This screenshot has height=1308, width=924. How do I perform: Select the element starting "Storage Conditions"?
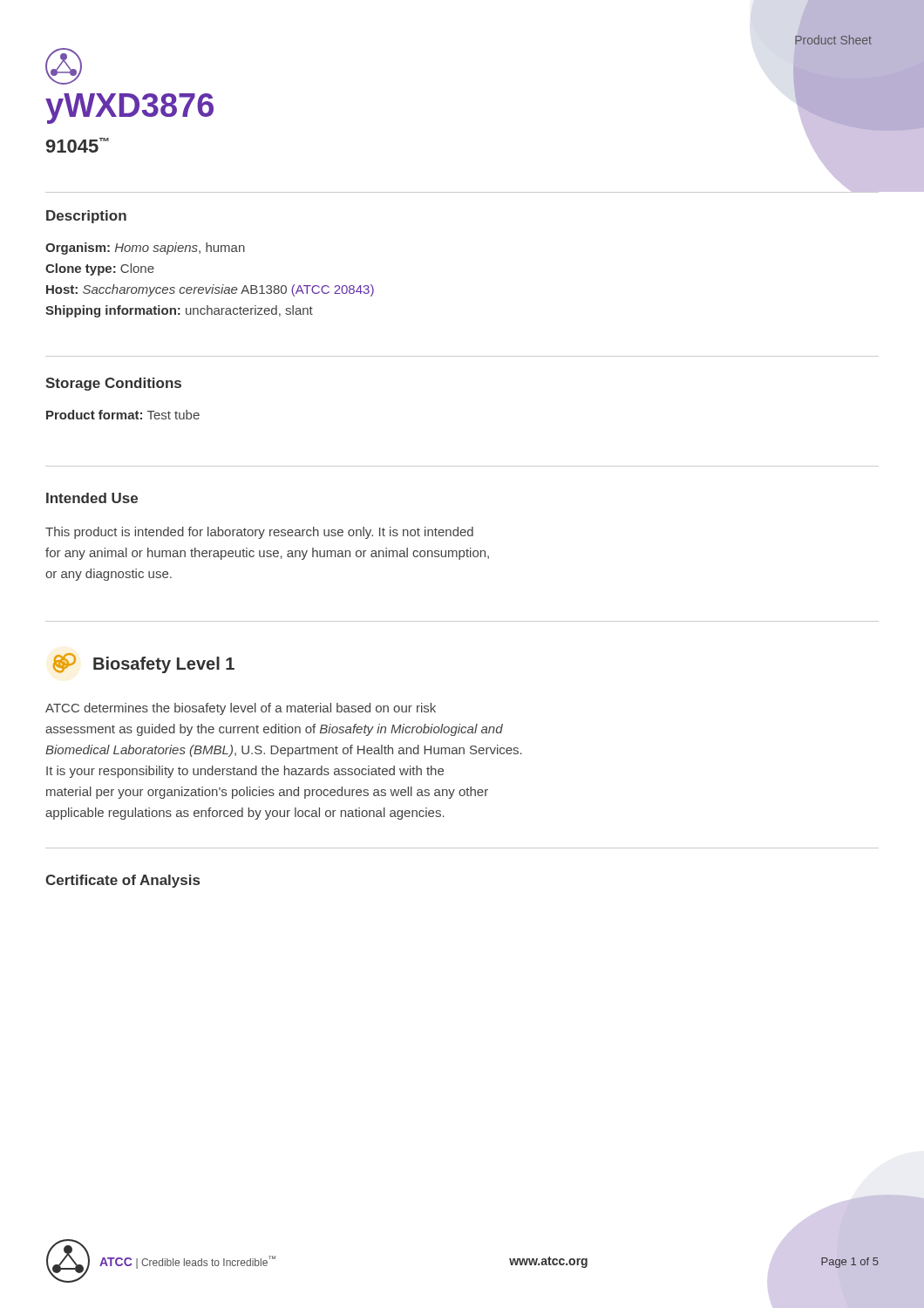click(x=113, y=384)
